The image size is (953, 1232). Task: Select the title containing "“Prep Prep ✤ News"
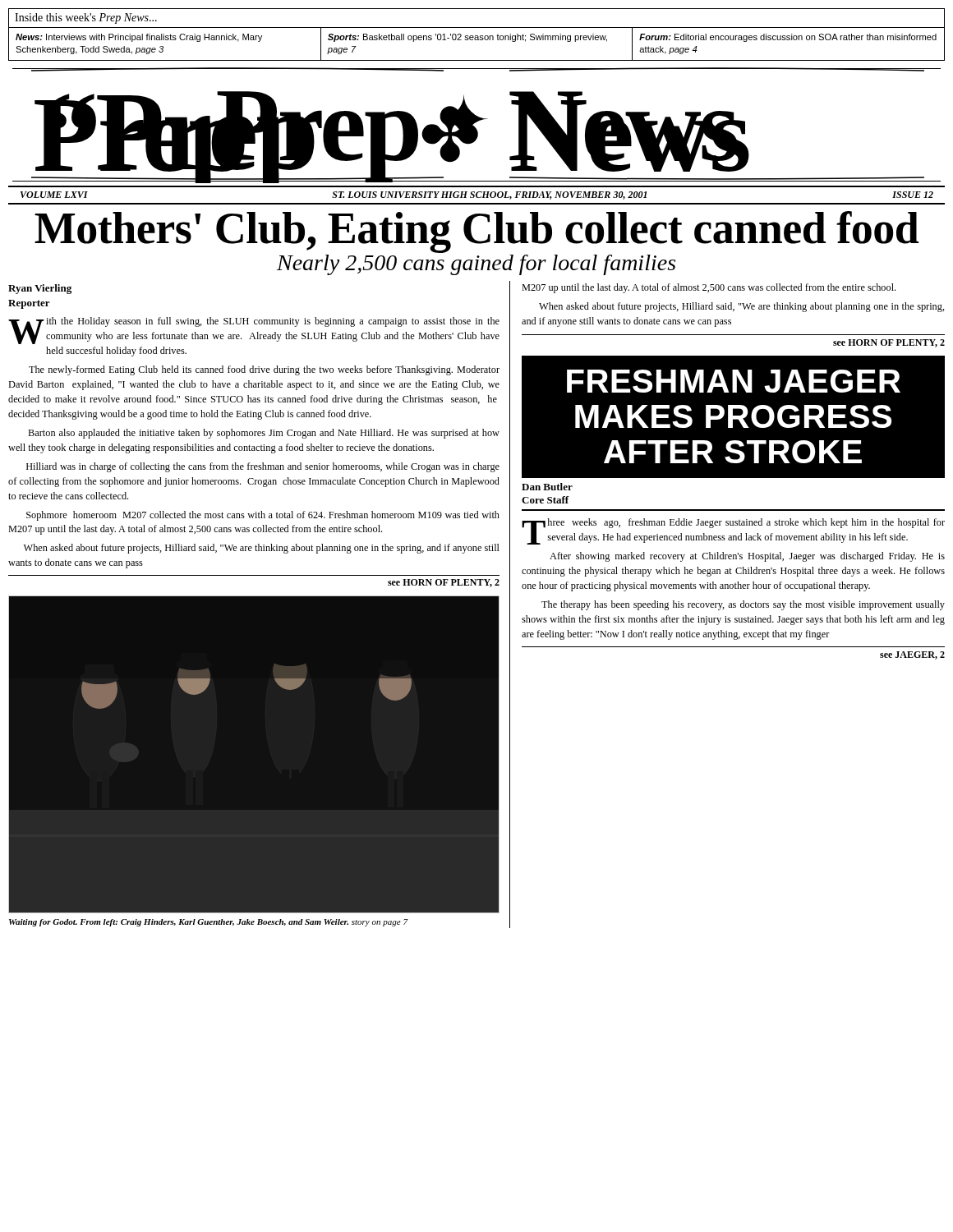pyautogui.click(x=476, y=124)
